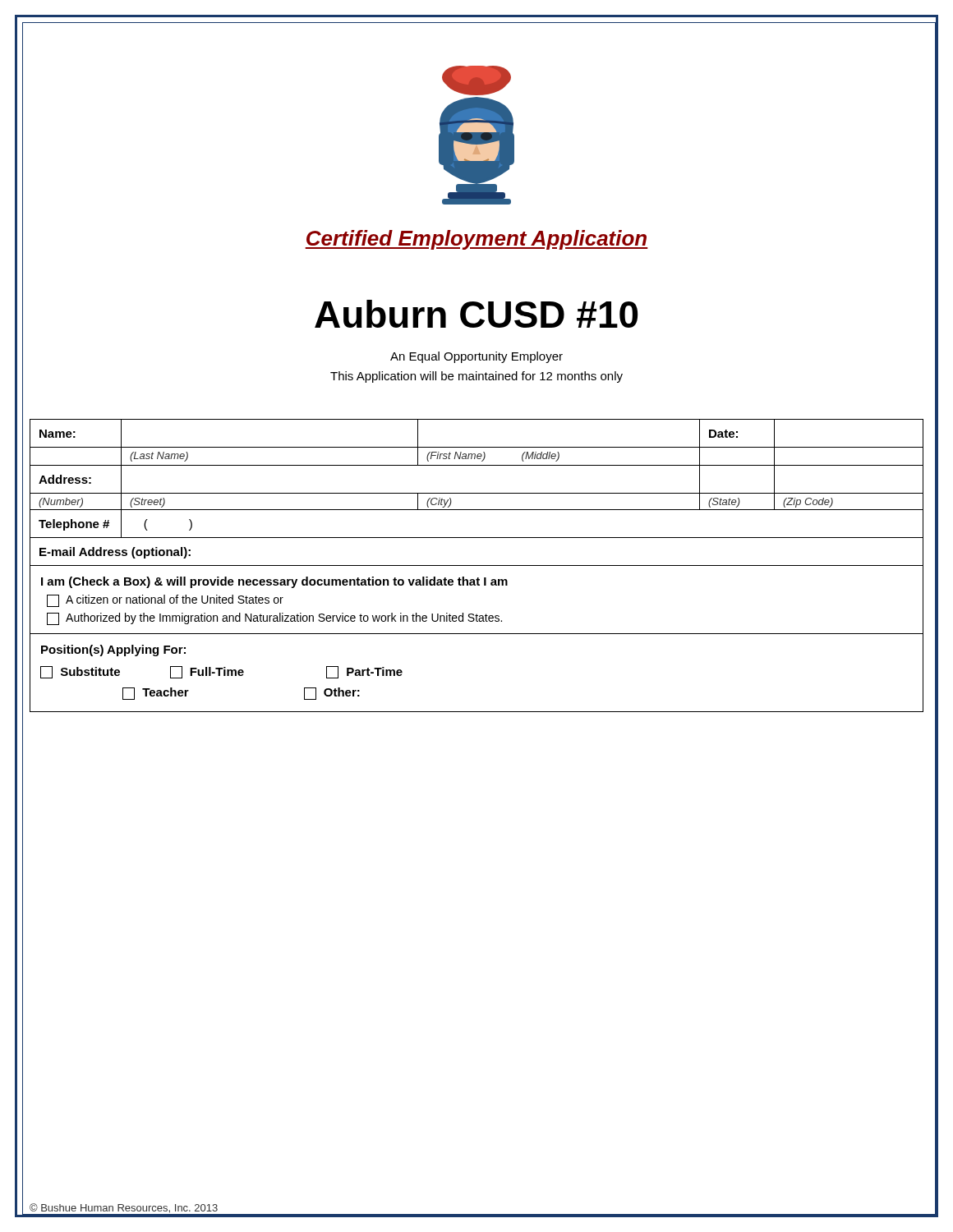953x1232 pixels.
Task: Locate the text block with the text "An Equal Opportunity Employer This Application will"
Action: click(x=476, y=366)
